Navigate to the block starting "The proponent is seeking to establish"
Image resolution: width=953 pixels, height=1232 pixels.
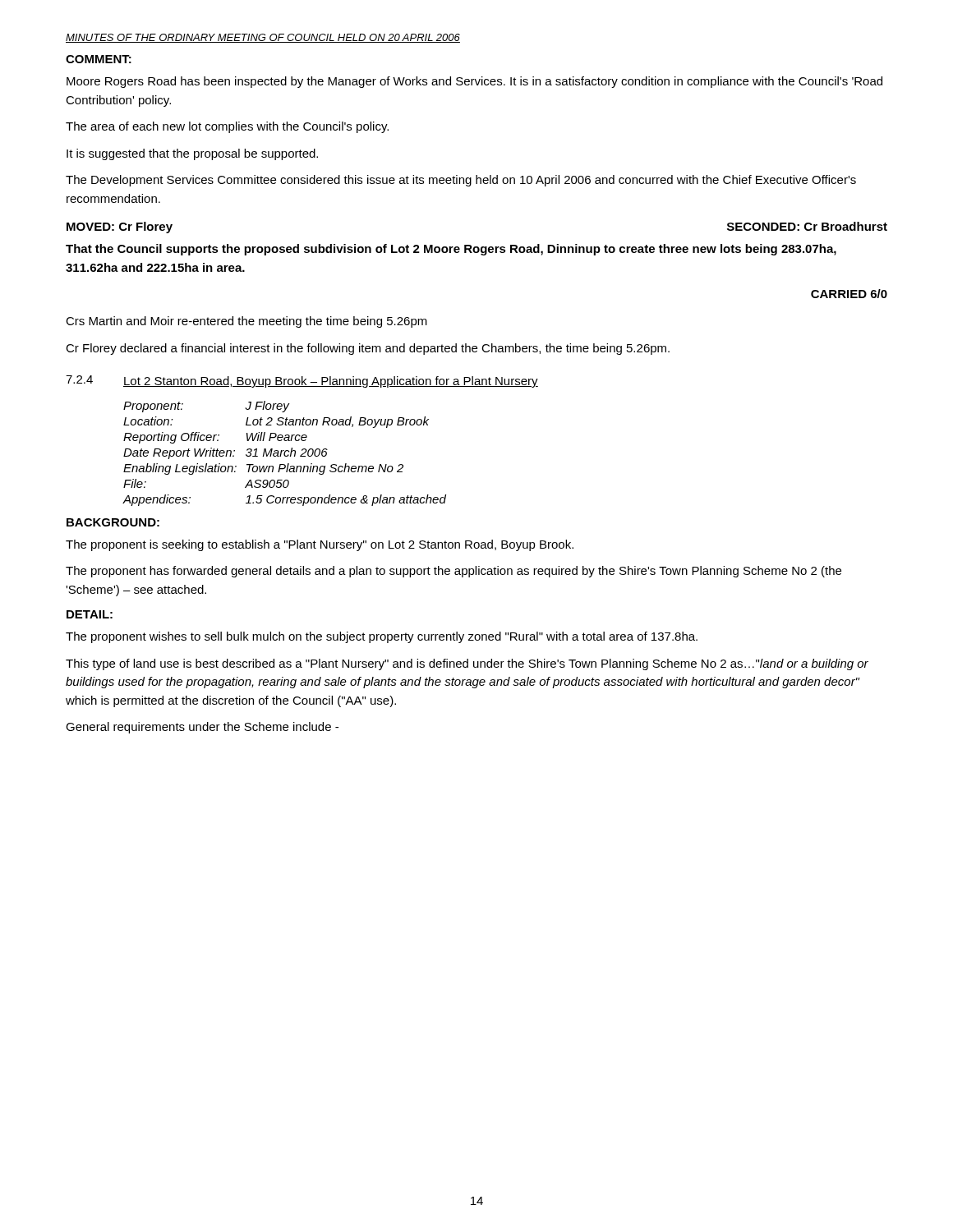[x=320, y=544]
